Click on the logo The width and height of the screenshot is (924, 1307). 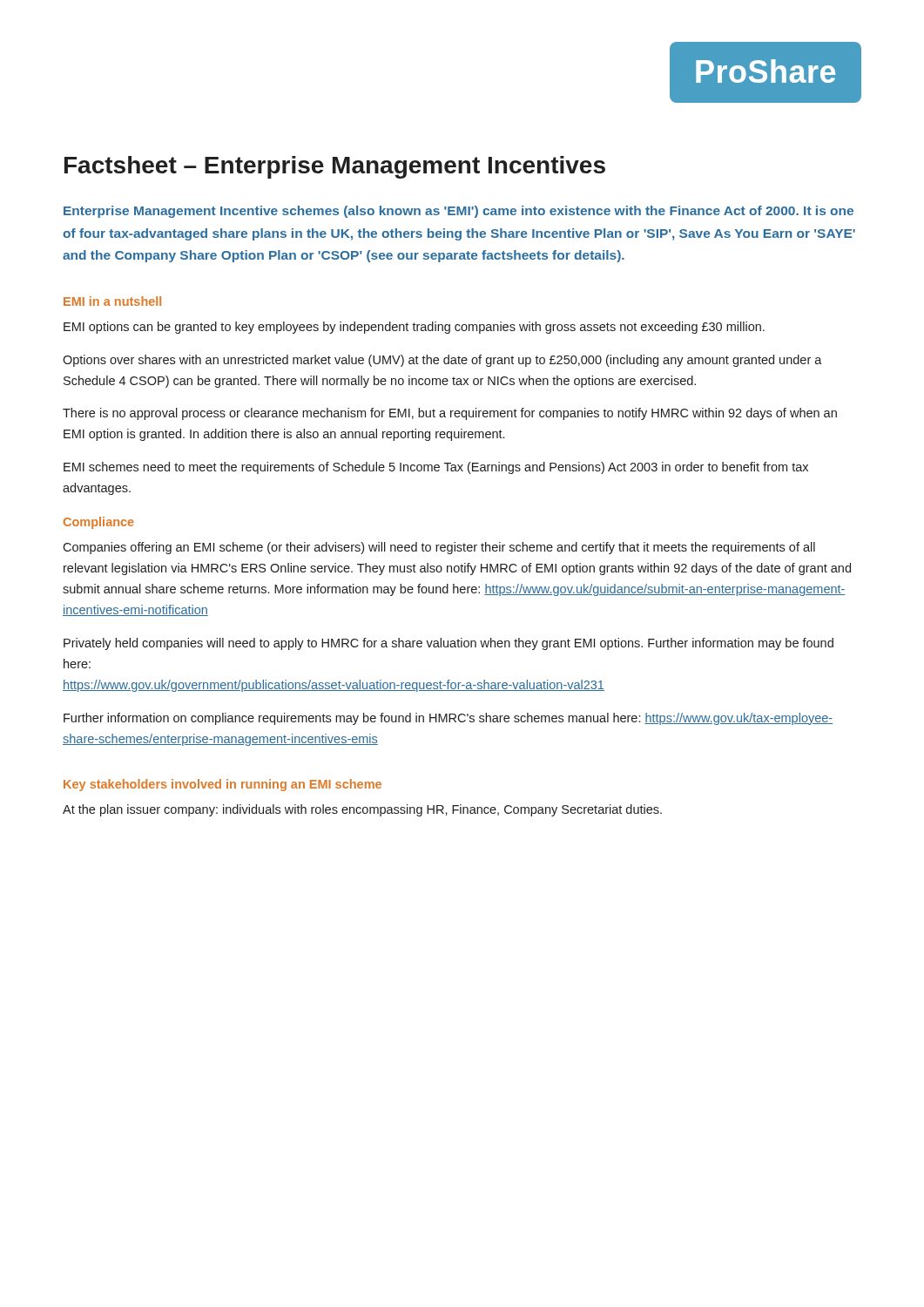click(x=765, y=72)
